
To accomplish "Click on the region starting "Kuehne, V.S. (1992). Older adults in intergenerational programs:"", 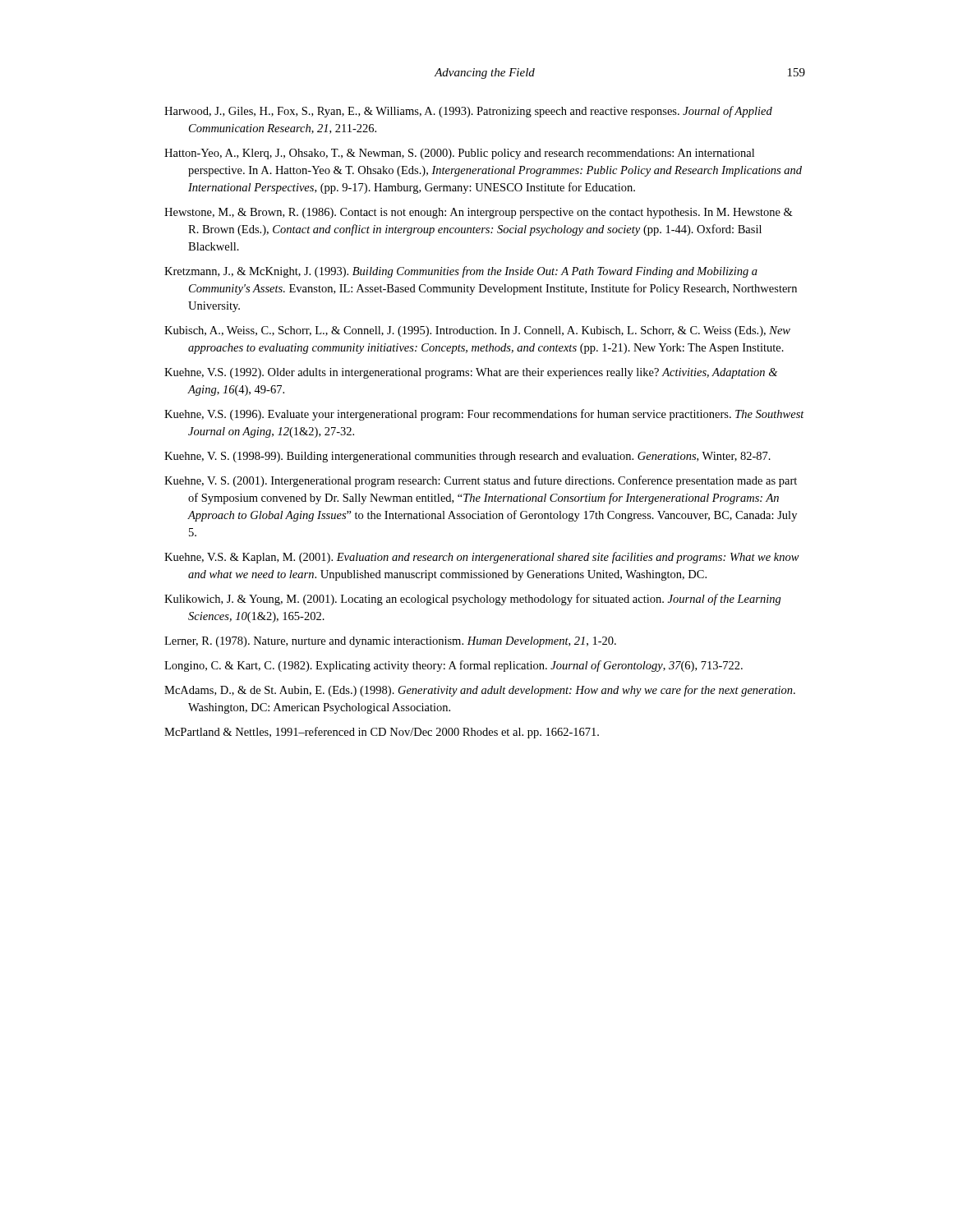I will coord(471,381).
